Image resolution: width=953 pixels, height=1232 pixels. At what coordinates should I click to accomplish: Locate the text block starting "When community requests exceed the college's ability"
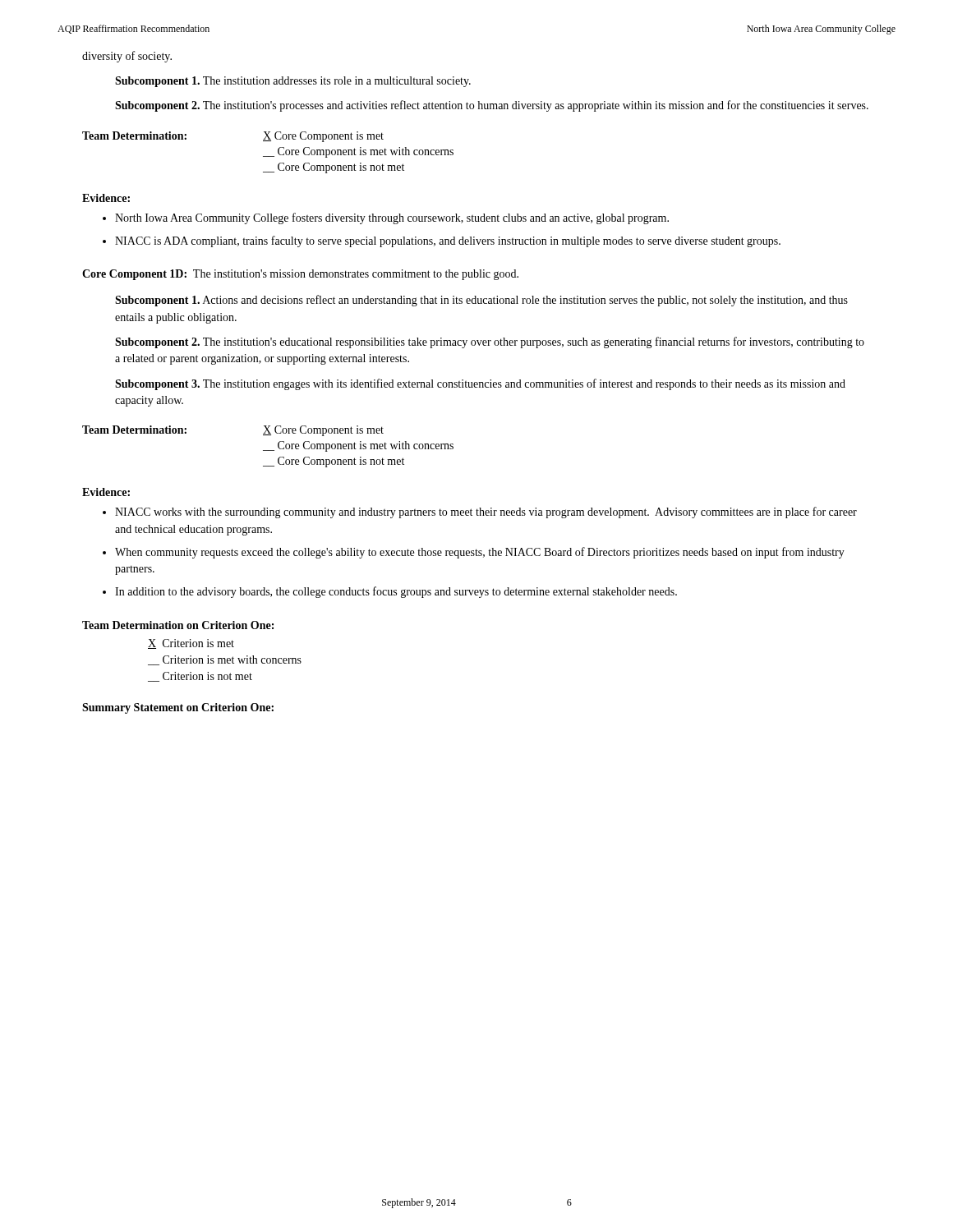480,561
